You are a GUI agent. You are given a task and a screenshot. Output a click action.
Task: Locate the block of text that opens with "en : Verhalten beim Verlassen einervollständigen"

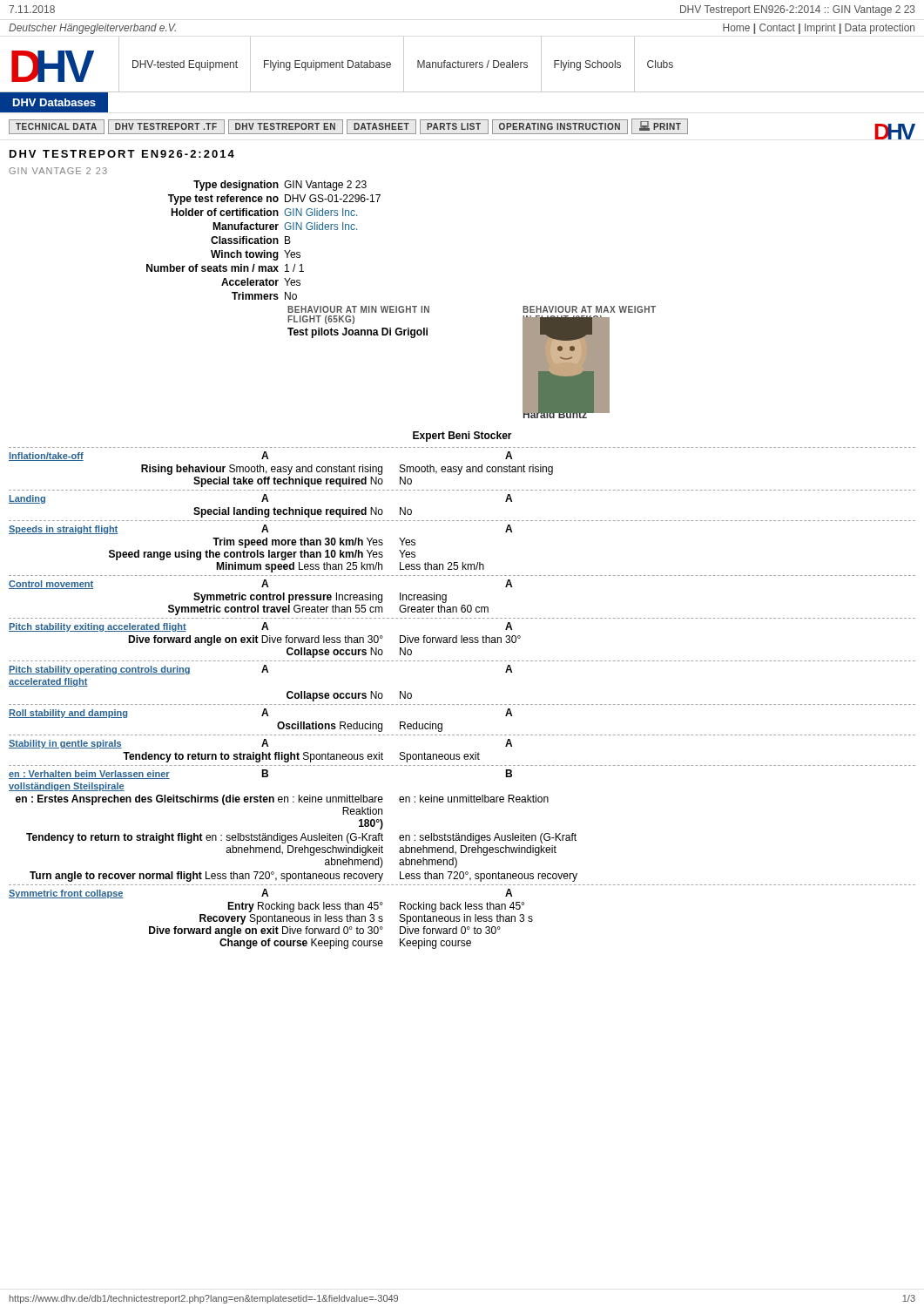(260, 774)
